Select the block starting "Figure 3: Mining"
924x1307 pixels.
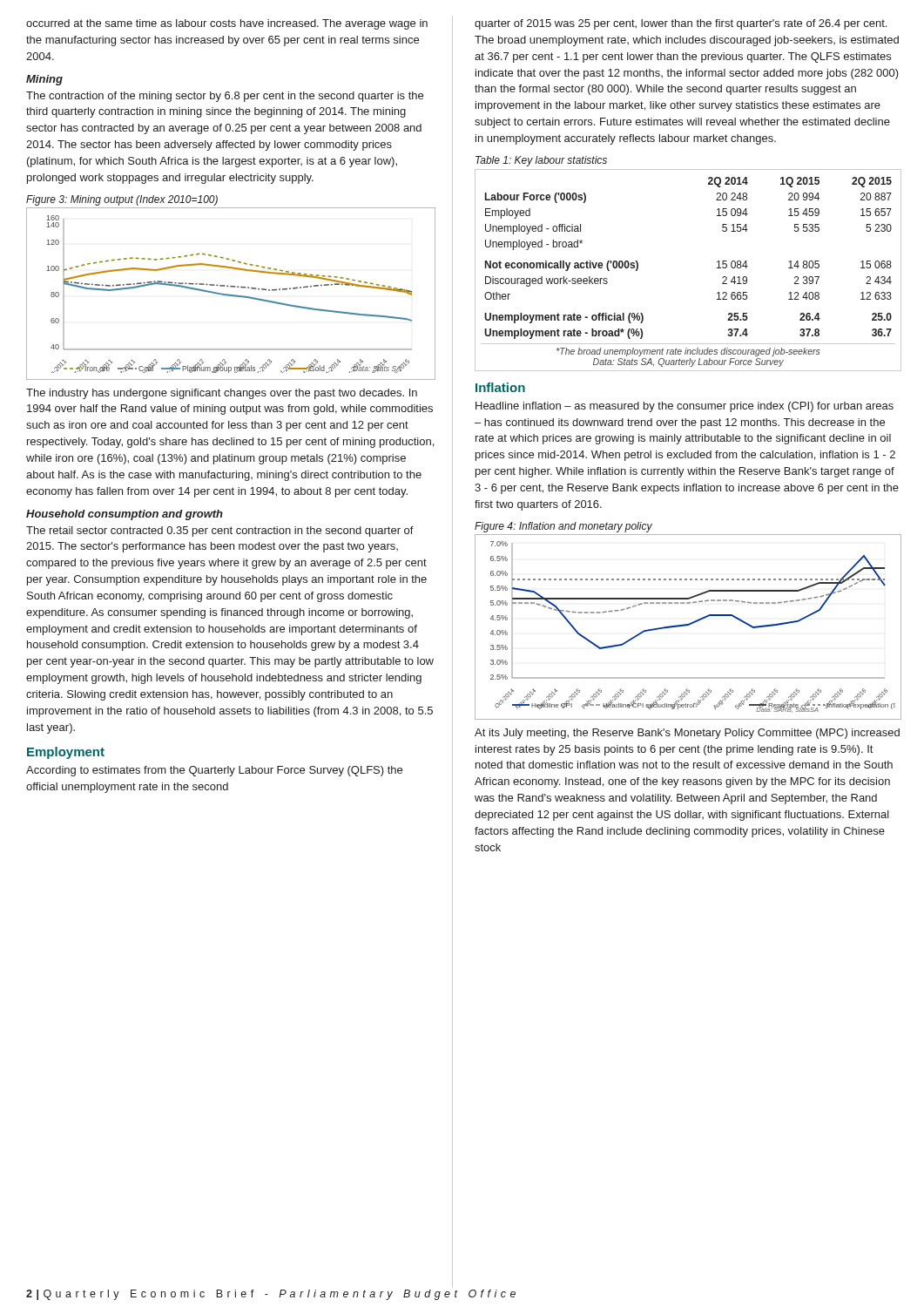click(x=122, y=199)
